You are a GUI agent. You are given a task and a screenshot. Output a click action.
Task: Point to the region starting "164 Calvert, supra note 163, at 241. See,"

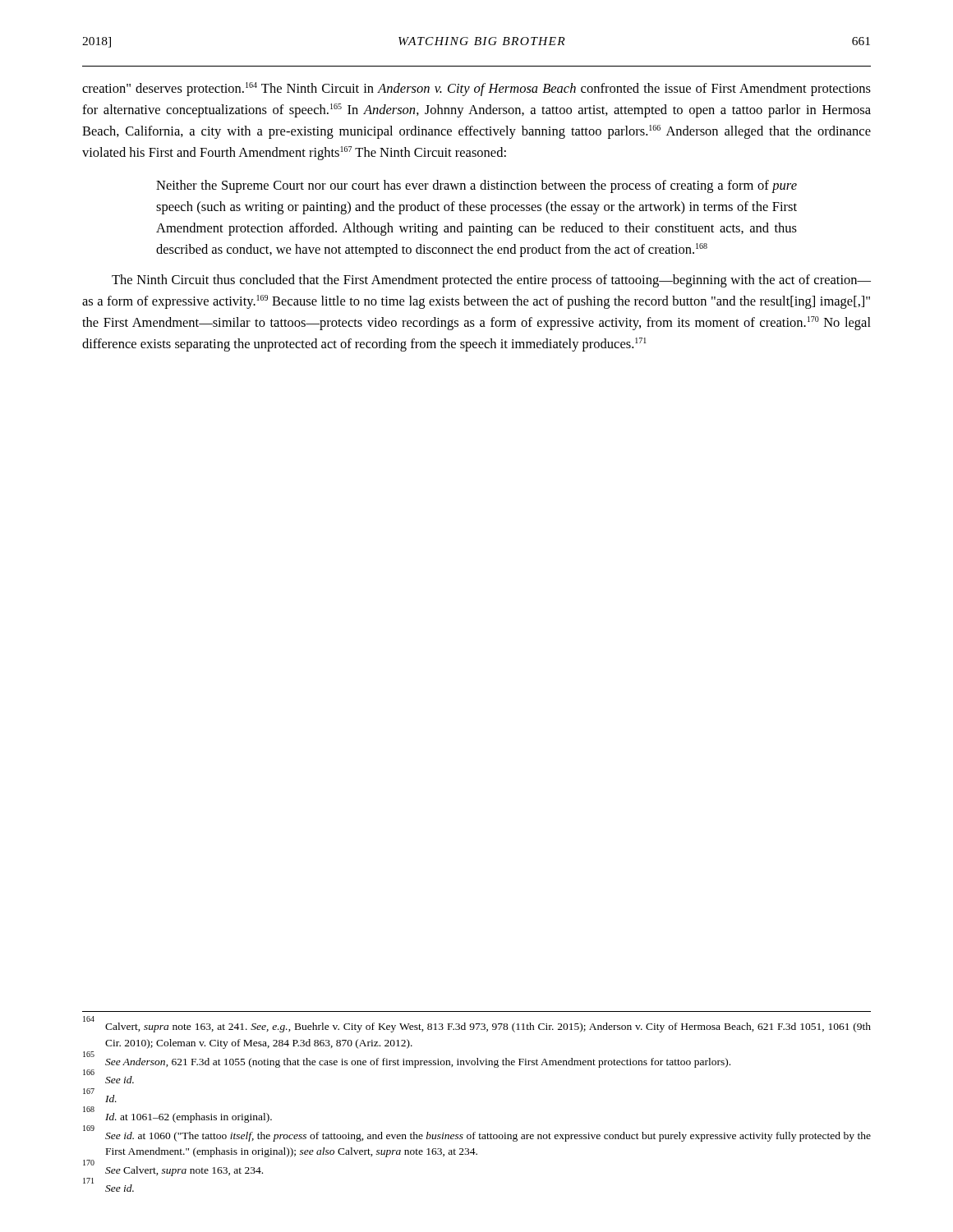(x=476, y=1035)
